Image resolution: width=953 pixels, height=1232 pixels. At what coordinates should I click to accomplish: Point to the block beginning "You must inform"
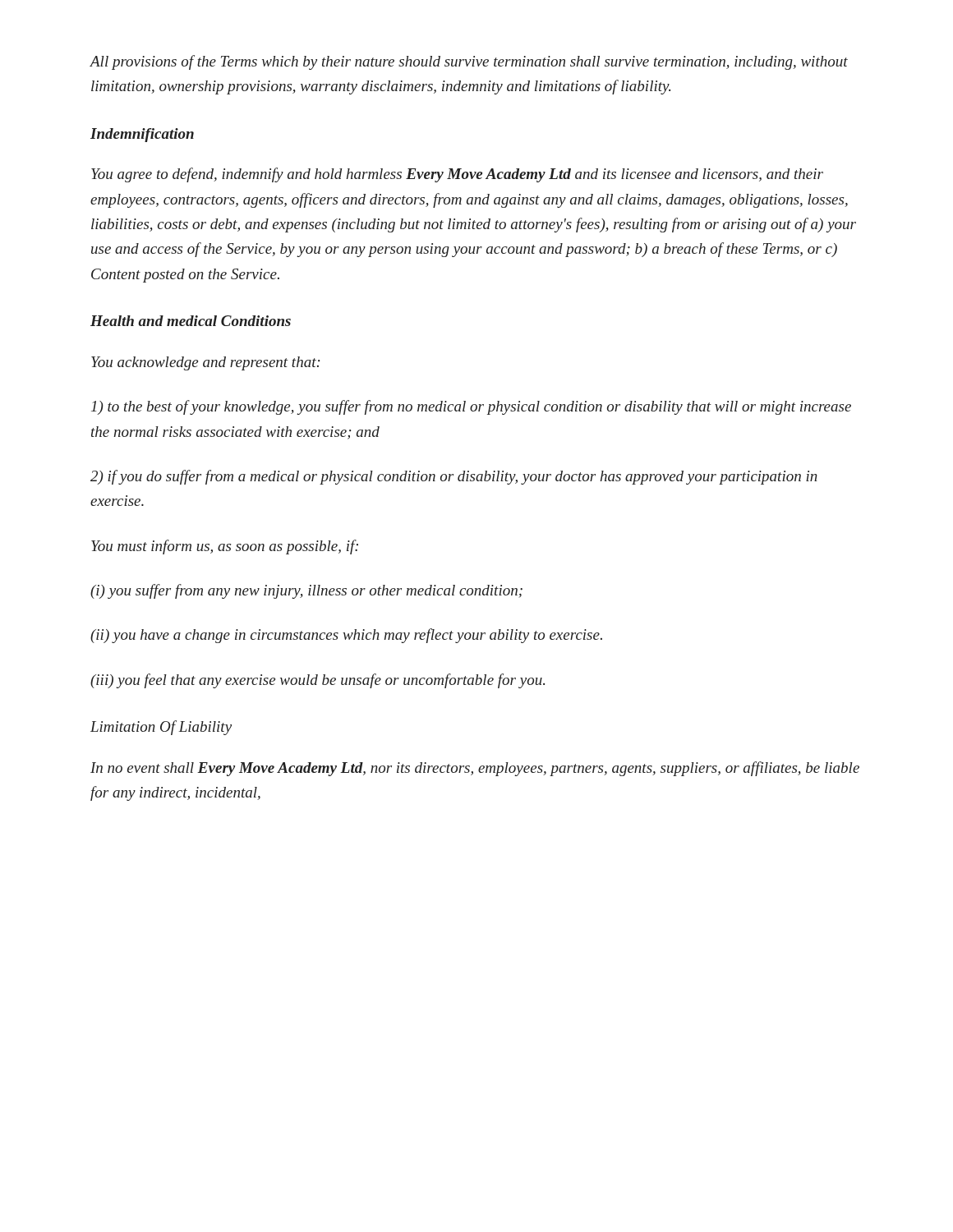pyautogui.click(x=225, y=546)
